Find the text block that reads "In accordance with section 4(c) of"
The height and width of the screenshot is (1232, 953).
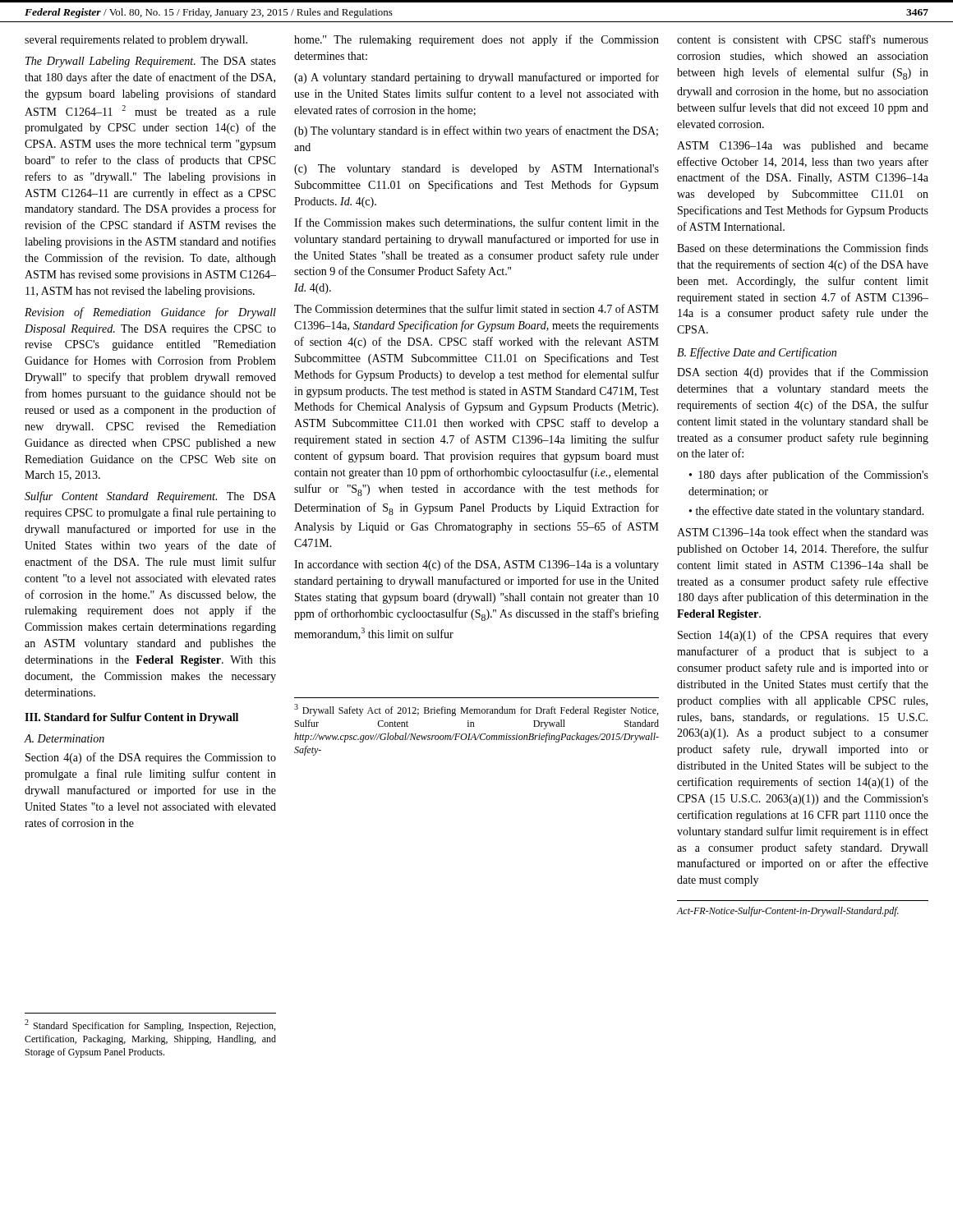[476, 600]
